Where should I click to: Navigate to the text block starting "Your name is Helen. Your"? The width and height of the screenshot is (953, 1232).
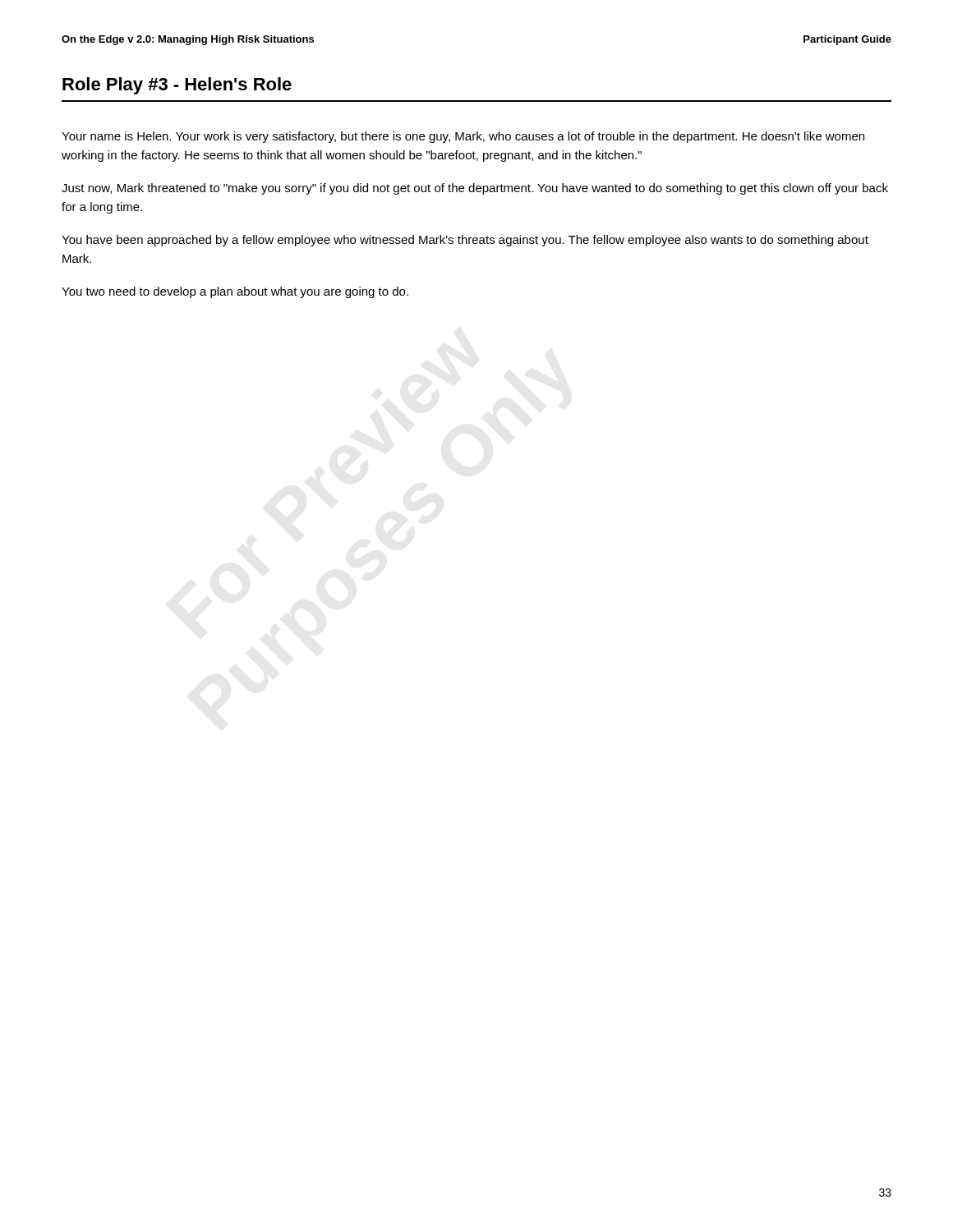(x=463, y=145)
